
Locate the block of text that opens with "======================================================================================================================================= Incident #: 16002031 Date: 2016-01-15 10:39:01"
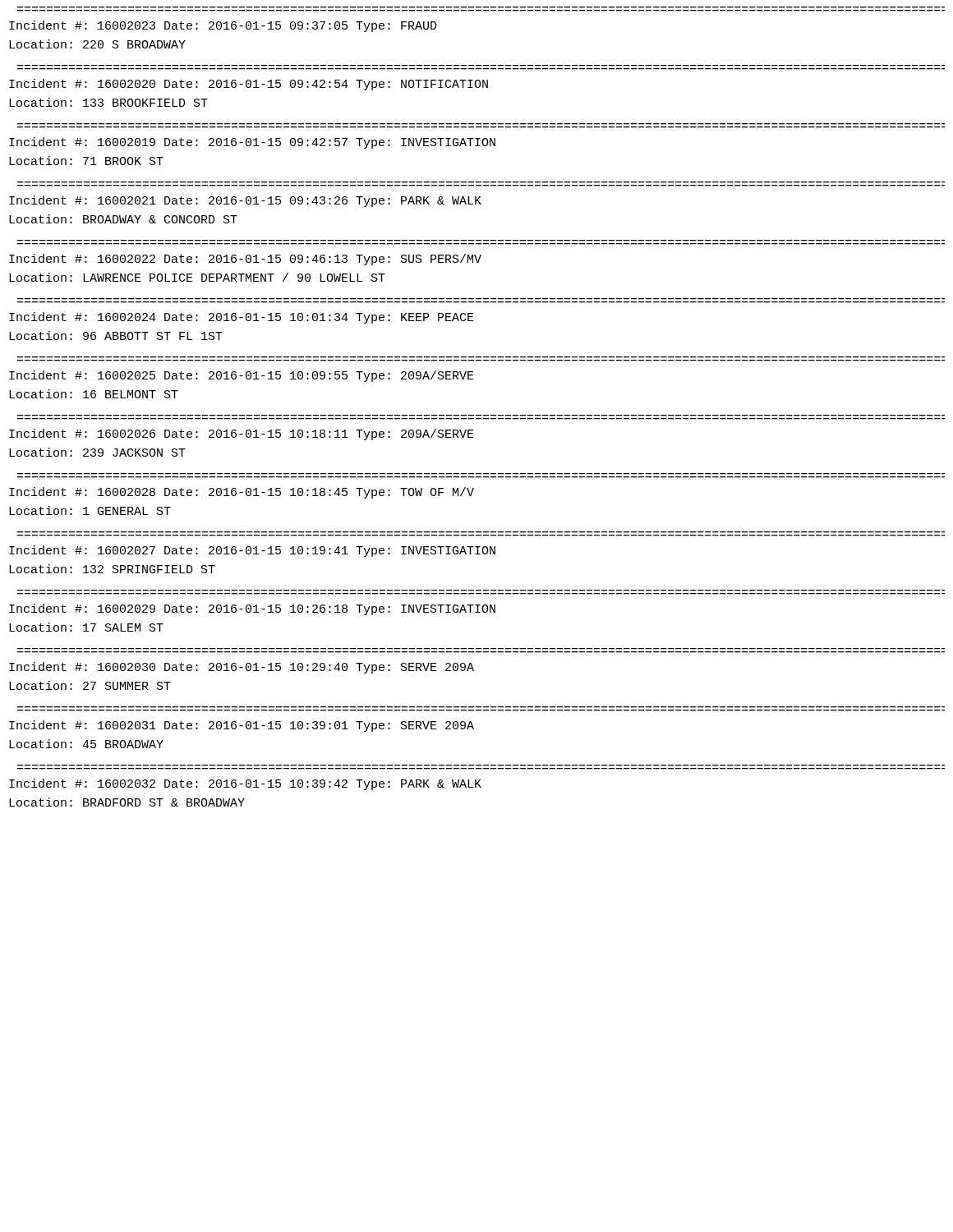click(481, 729)
